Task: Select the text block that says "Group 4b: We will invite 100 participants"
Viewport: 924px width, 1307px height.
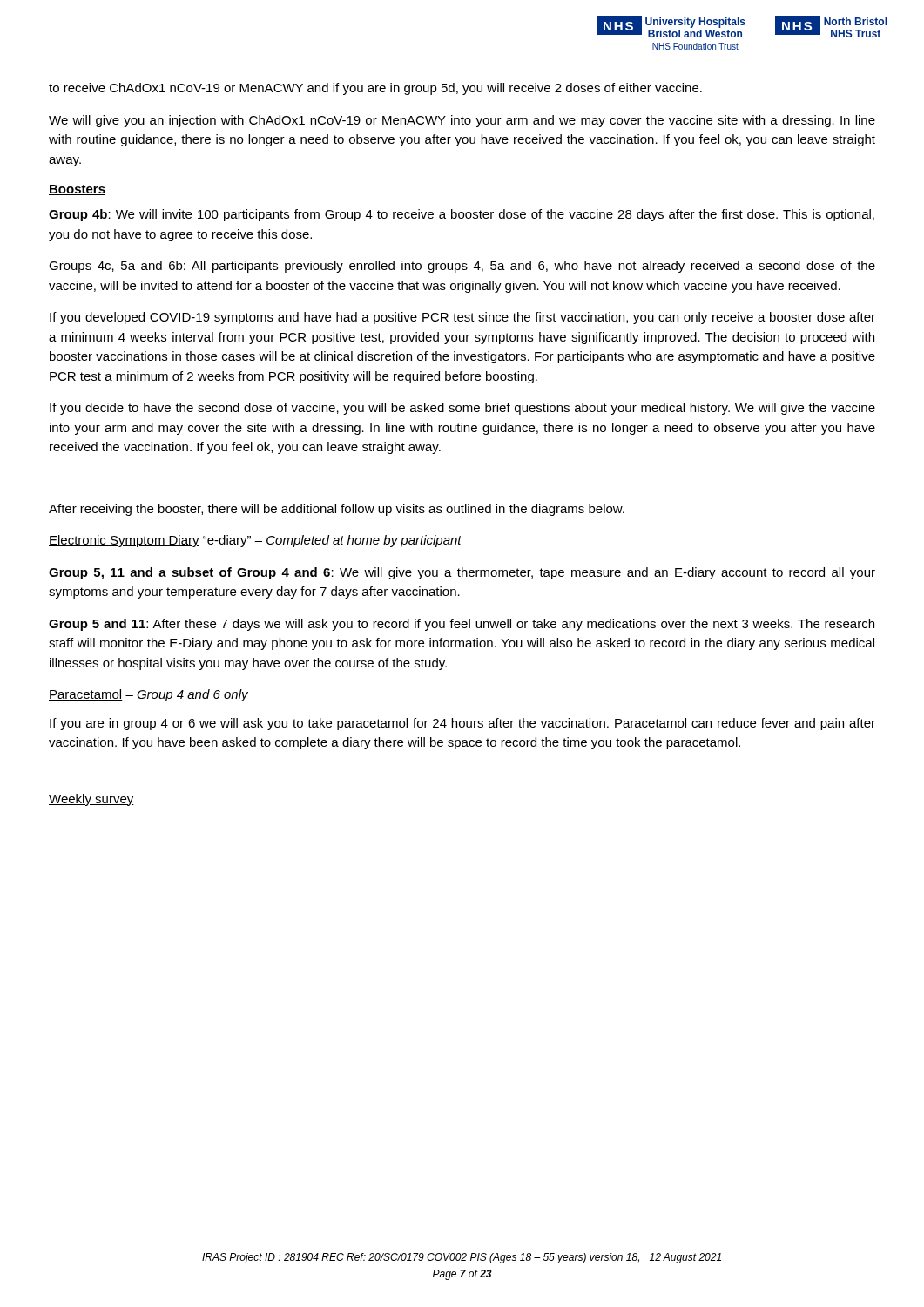Action: point(462,224)
